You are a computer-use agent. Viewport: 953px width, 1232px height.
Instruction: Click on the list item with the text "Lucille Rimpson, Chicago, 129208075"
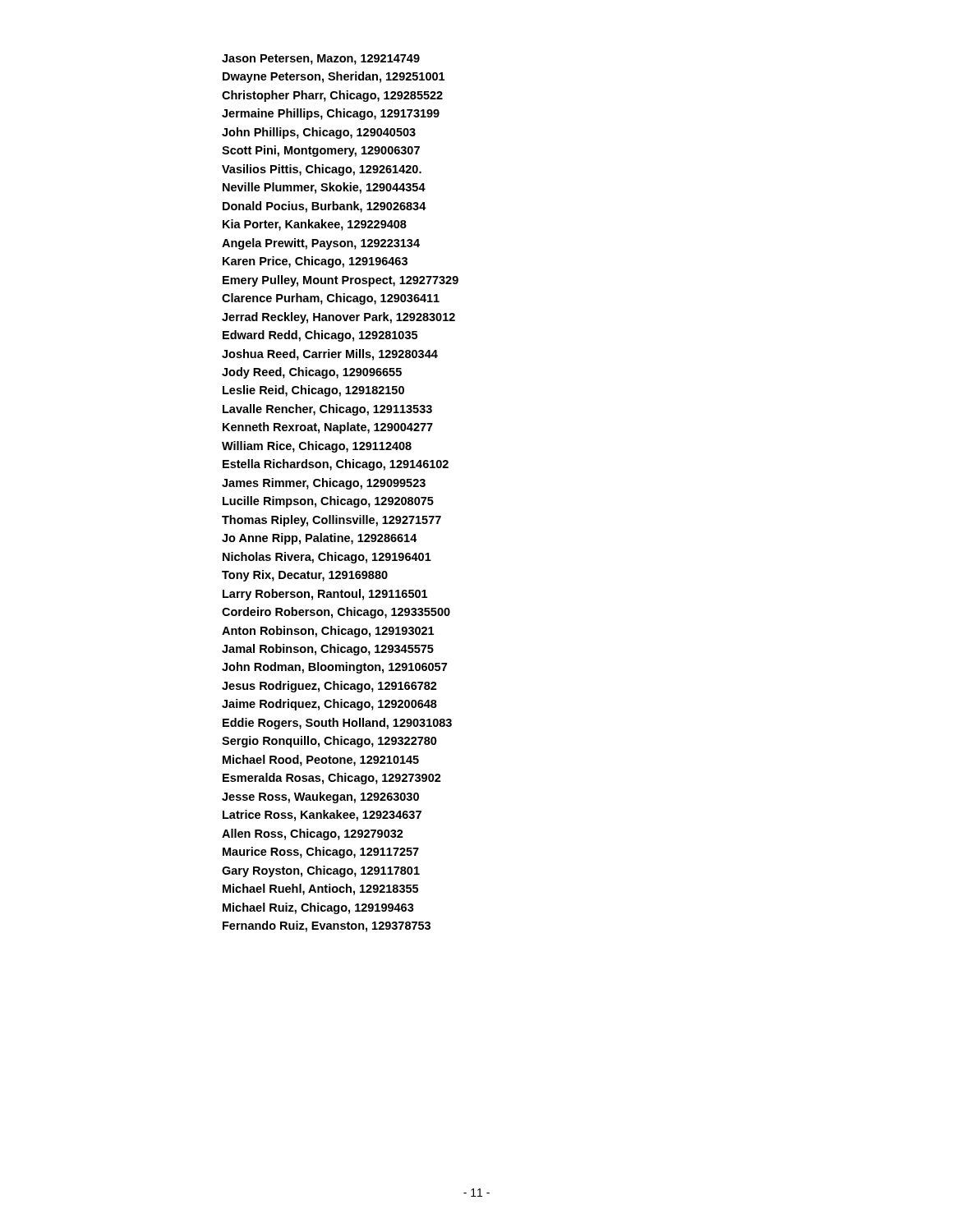328,501
